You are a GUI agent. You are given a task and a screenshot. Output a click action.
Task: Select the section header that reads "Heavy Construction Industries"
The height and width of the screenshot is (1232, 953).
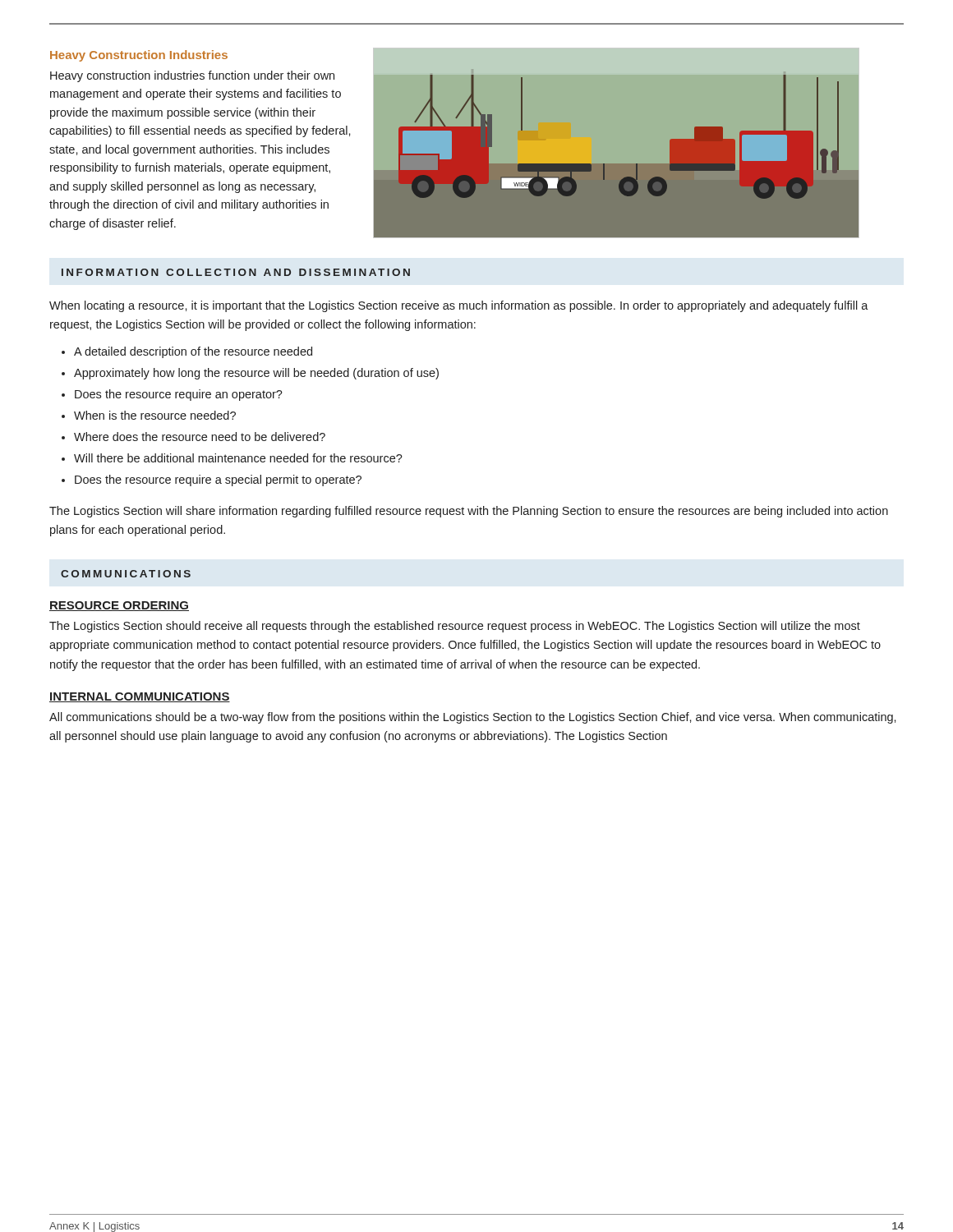139,55
